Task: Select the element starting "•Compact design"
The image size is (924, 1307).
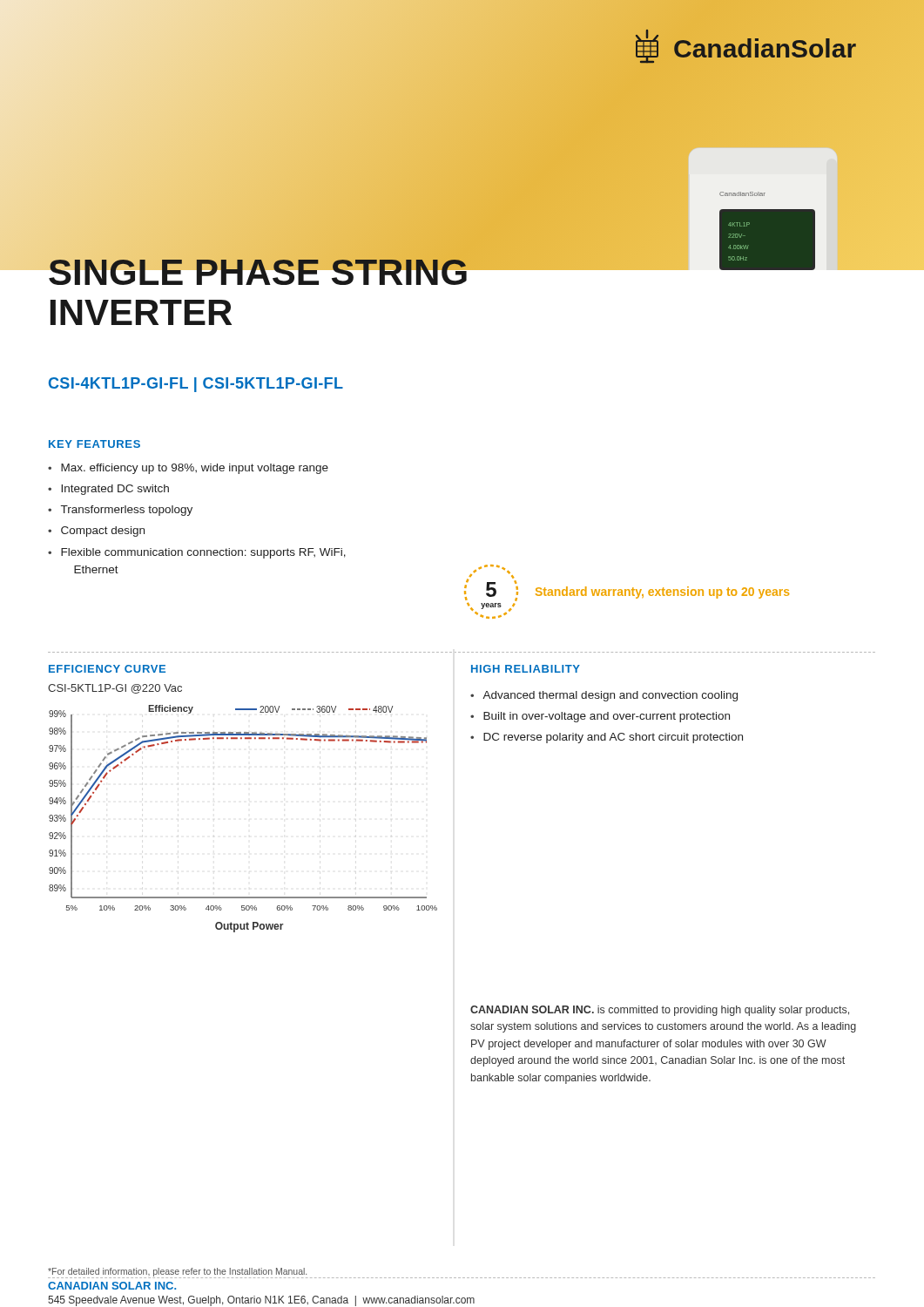Action: tap(97, 531)
